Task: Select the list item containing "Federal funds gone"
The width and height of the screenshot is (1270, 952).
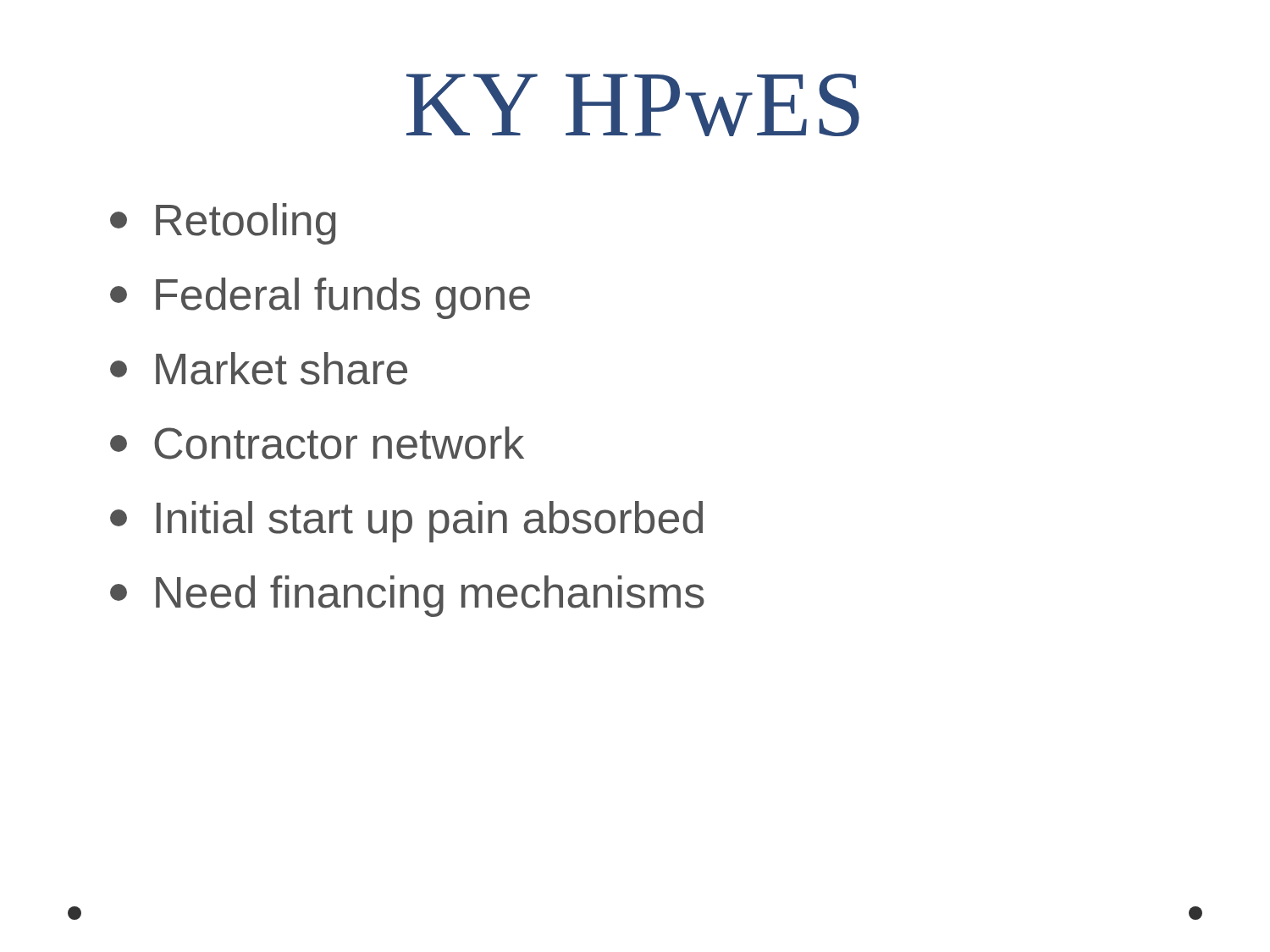Action: click(x=321, y=295)
